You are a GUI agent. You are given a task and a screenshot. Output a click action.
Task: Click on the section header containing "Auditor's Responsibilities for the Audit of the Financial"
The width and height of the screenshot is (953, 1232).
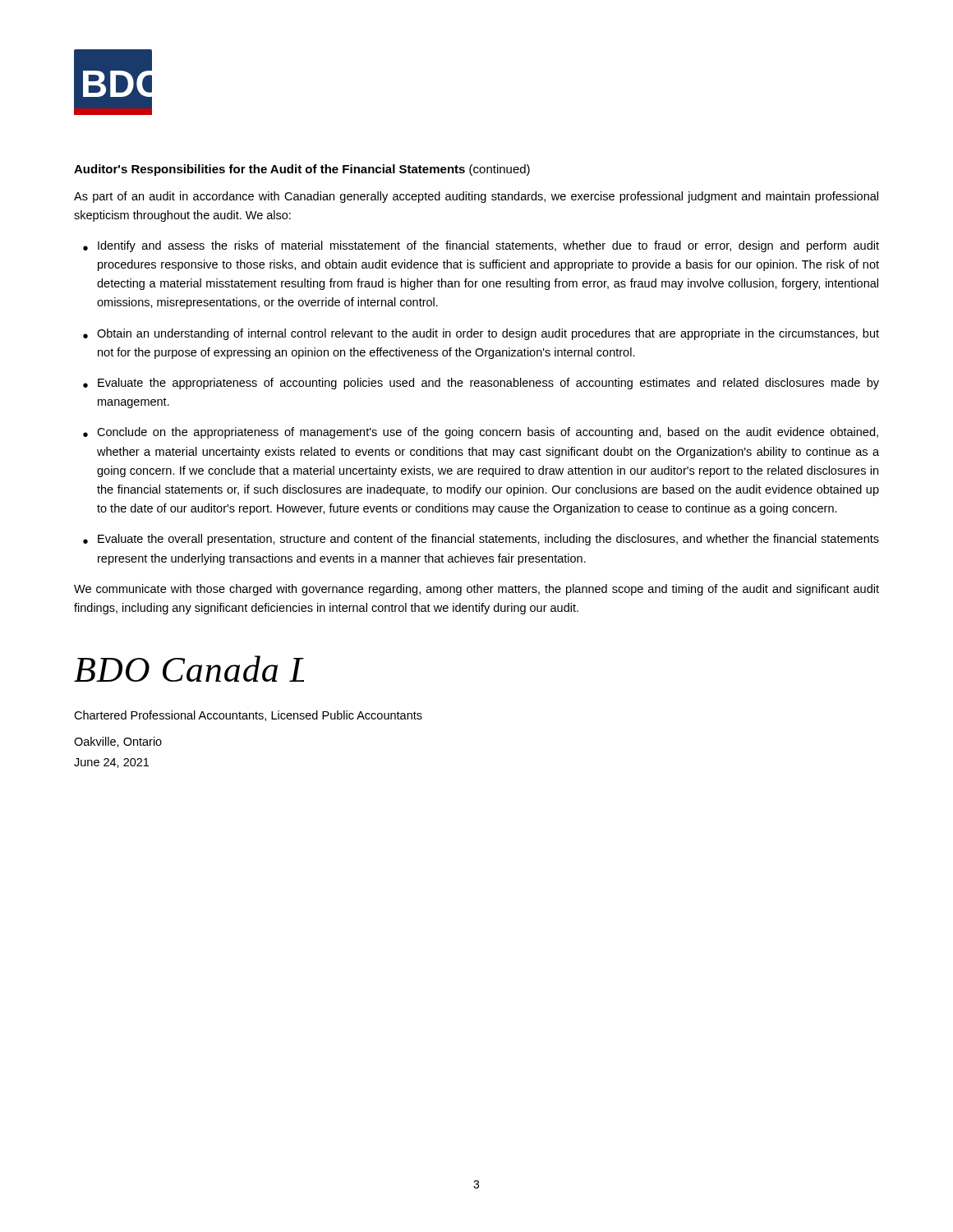pos(302,169)
